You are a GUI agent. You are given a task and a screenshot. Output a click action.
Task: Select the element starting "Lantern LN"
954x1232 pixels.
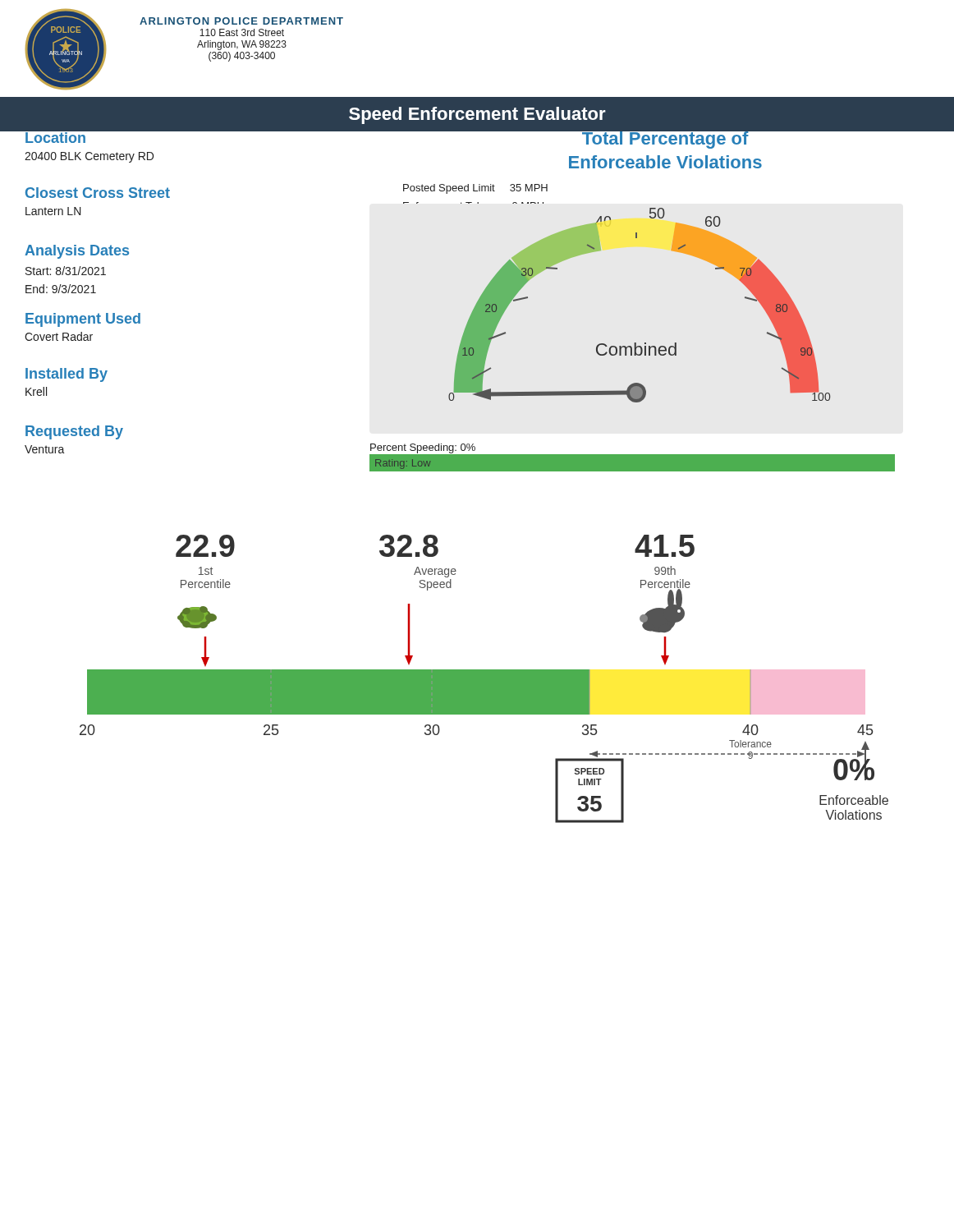53,211
